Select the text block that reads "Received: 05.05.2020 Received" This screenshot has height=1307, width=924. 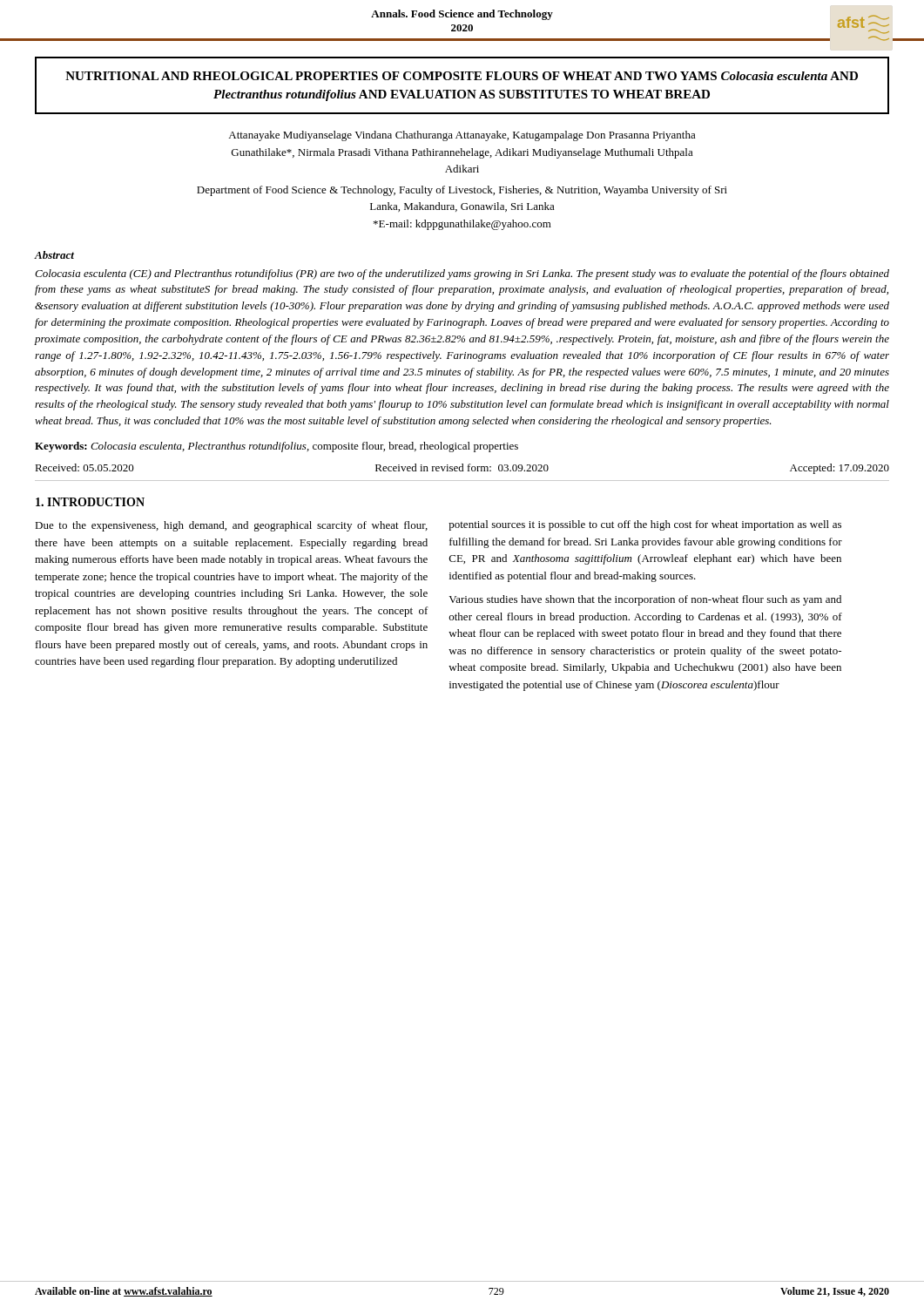(x=462, y=468)
